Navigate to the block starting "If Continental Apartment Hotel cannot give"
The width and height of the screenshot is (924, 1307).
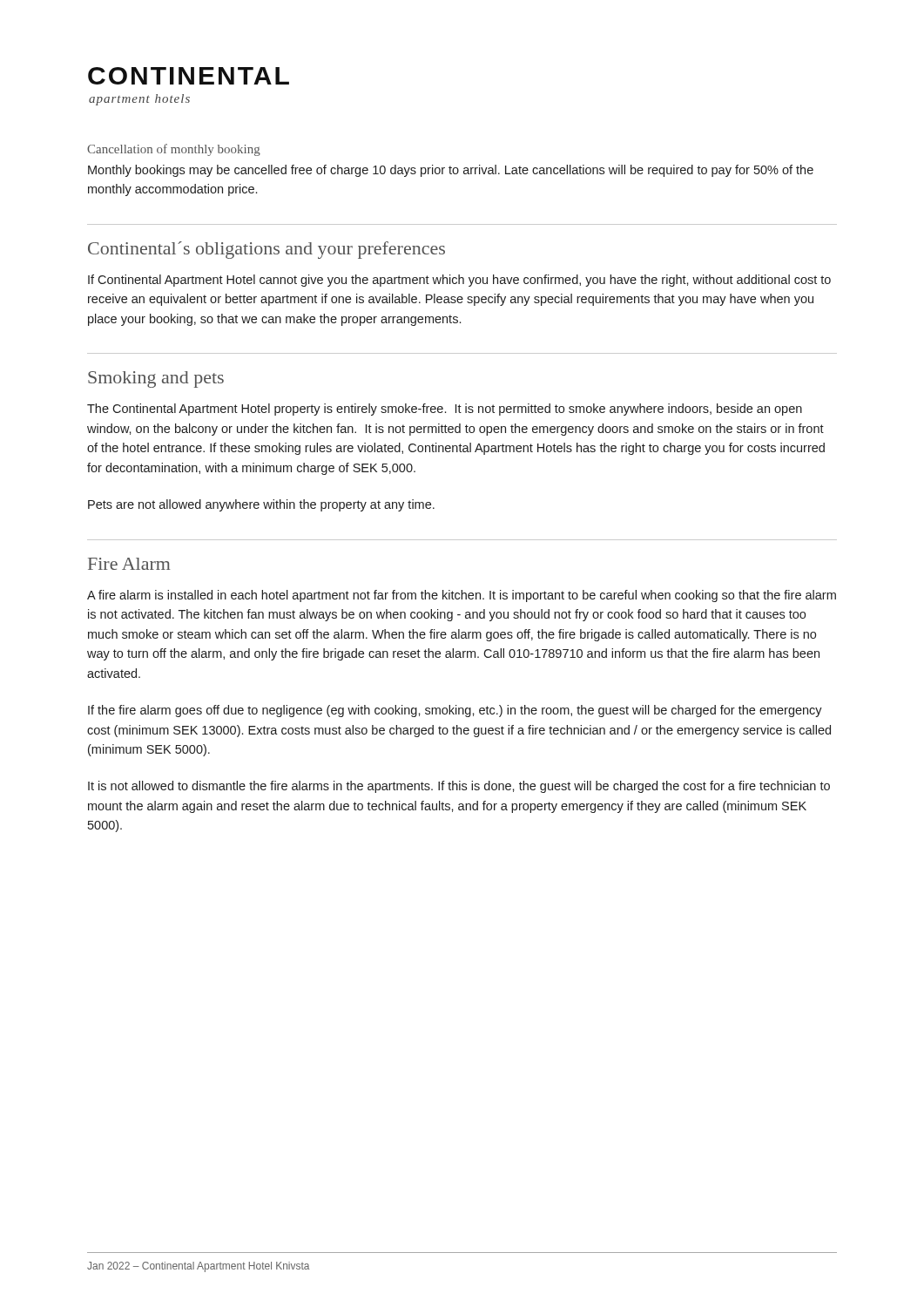[459, 299]
